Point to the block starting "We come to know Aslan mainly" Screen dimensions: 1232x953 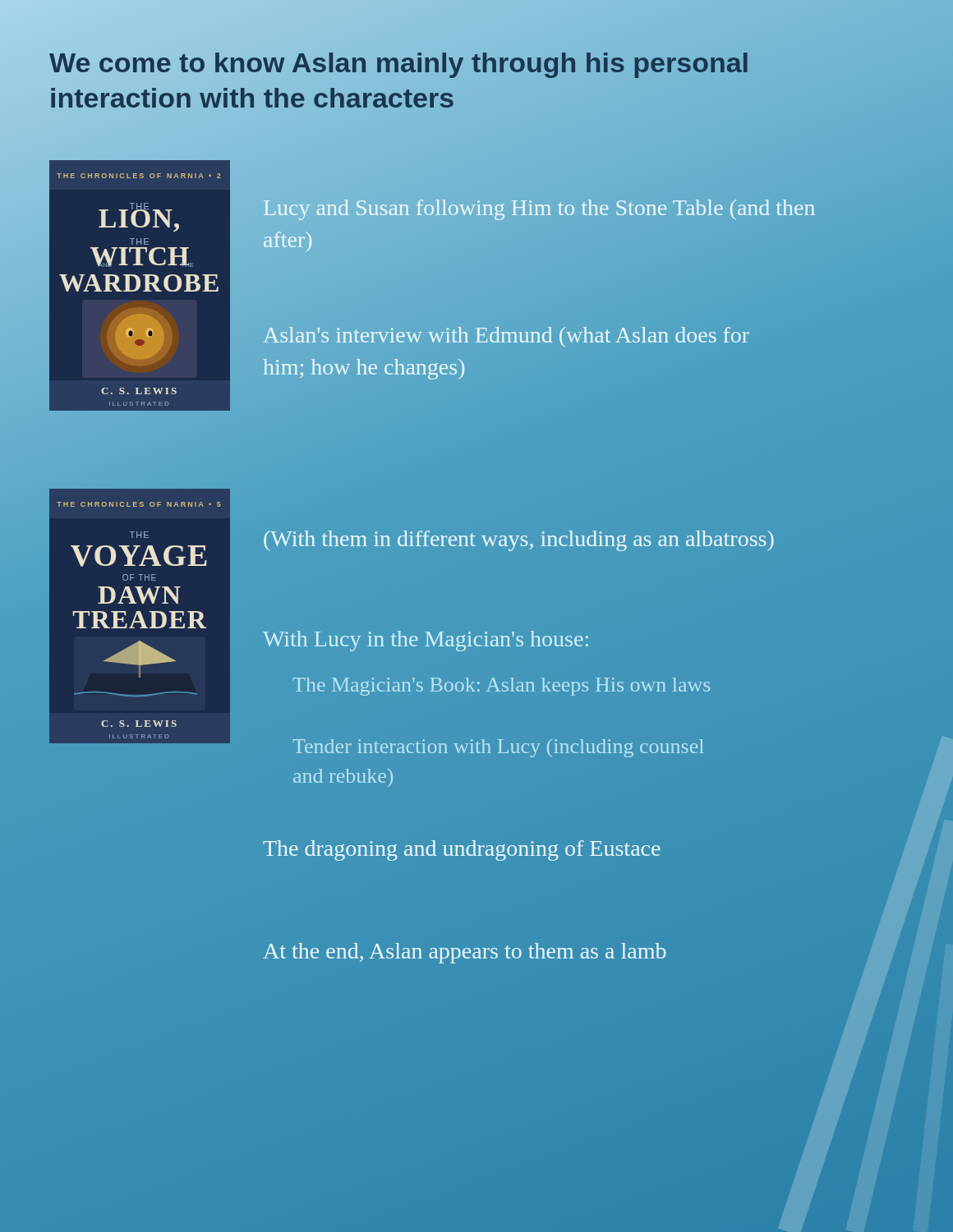[399, 80]
